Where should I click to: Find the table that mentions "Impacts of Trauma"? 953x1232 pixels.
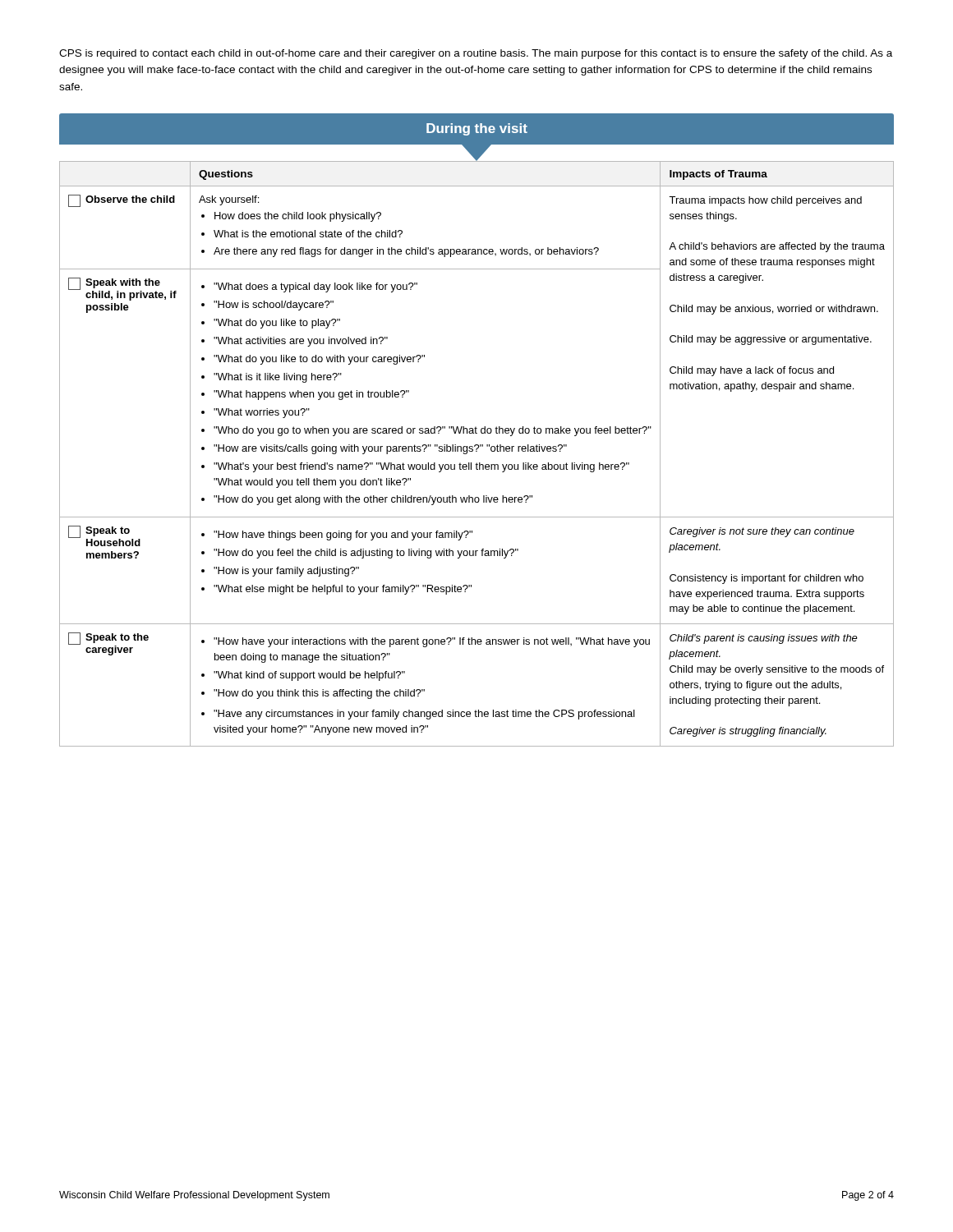coord(476,454)
